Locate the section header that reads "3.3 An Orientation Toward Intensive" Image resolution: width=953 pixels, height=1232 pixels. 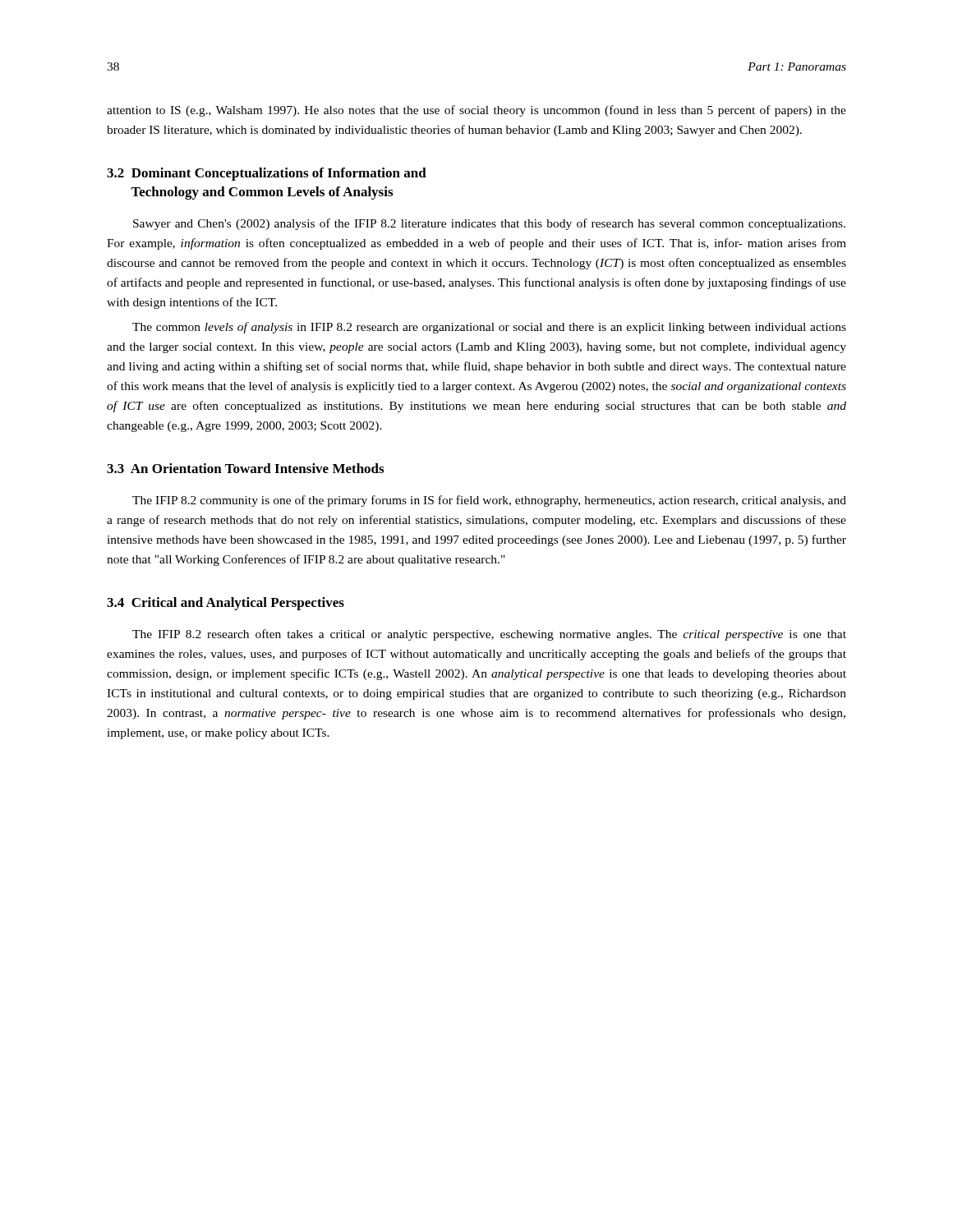pos(246,469)
